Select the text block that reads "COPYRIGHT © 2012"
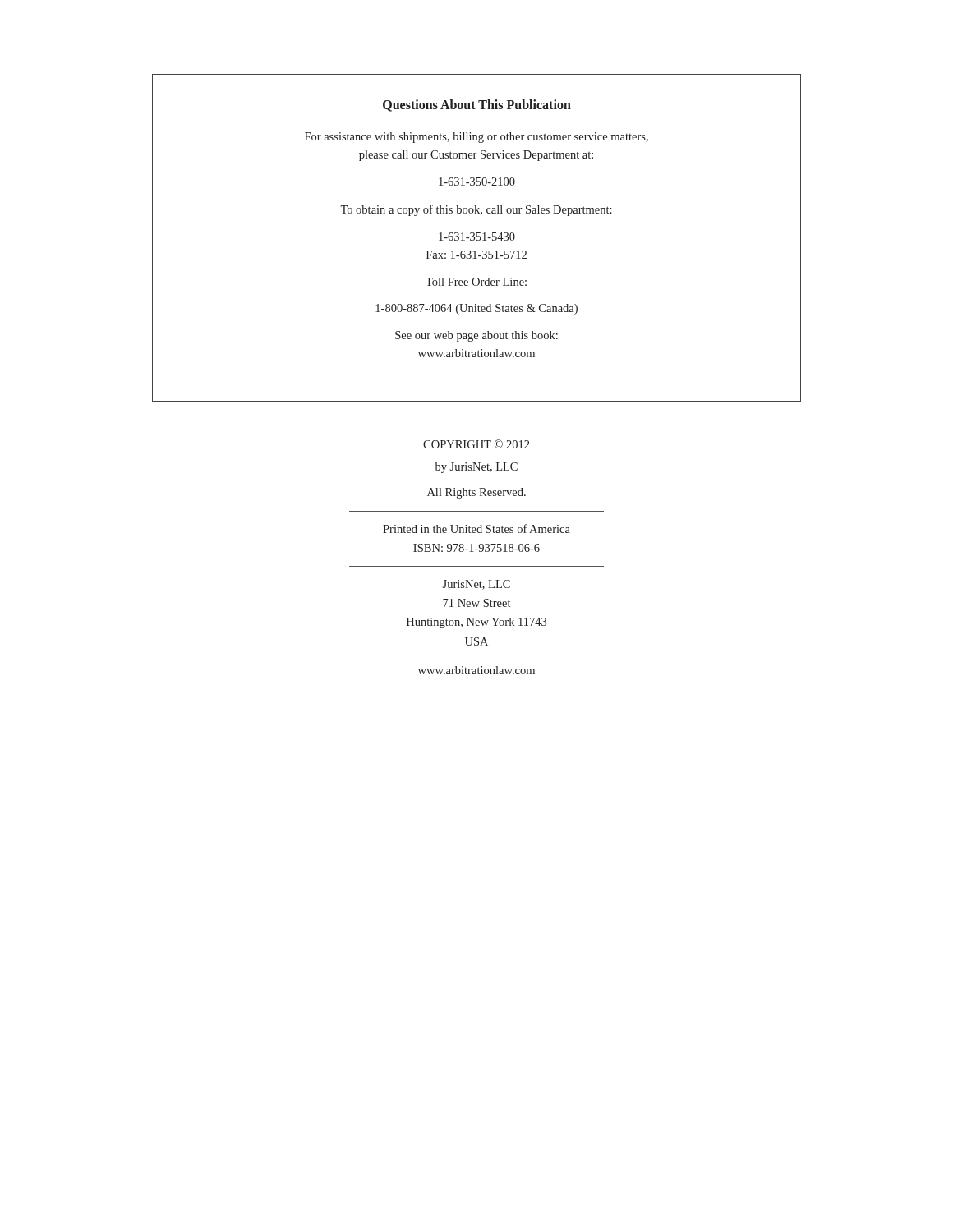953x1232 pixels. (476, 456)
